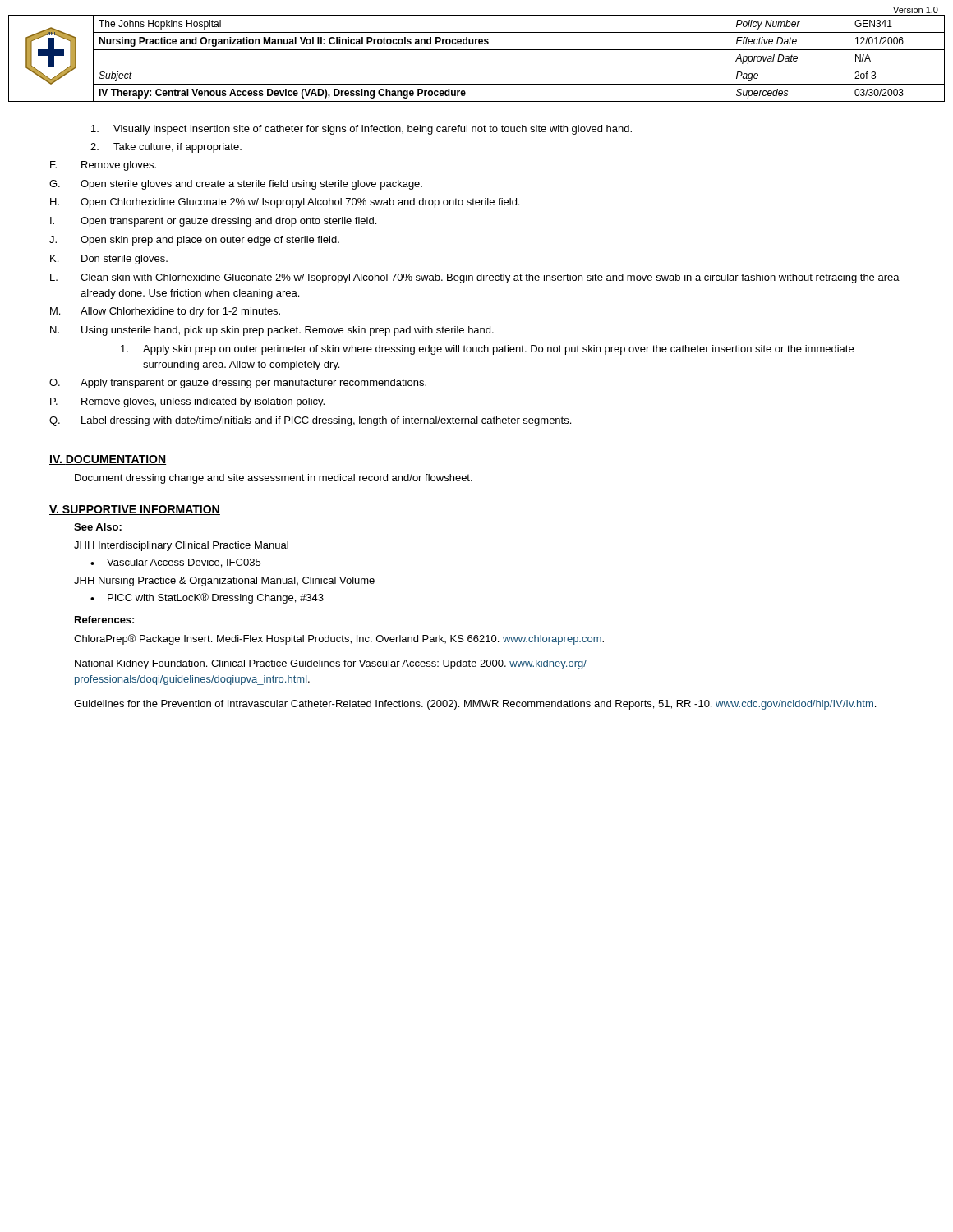The image size is (953, 1232).
Task: Click on the passage starting "See Also:"
Action: point(98,527)
